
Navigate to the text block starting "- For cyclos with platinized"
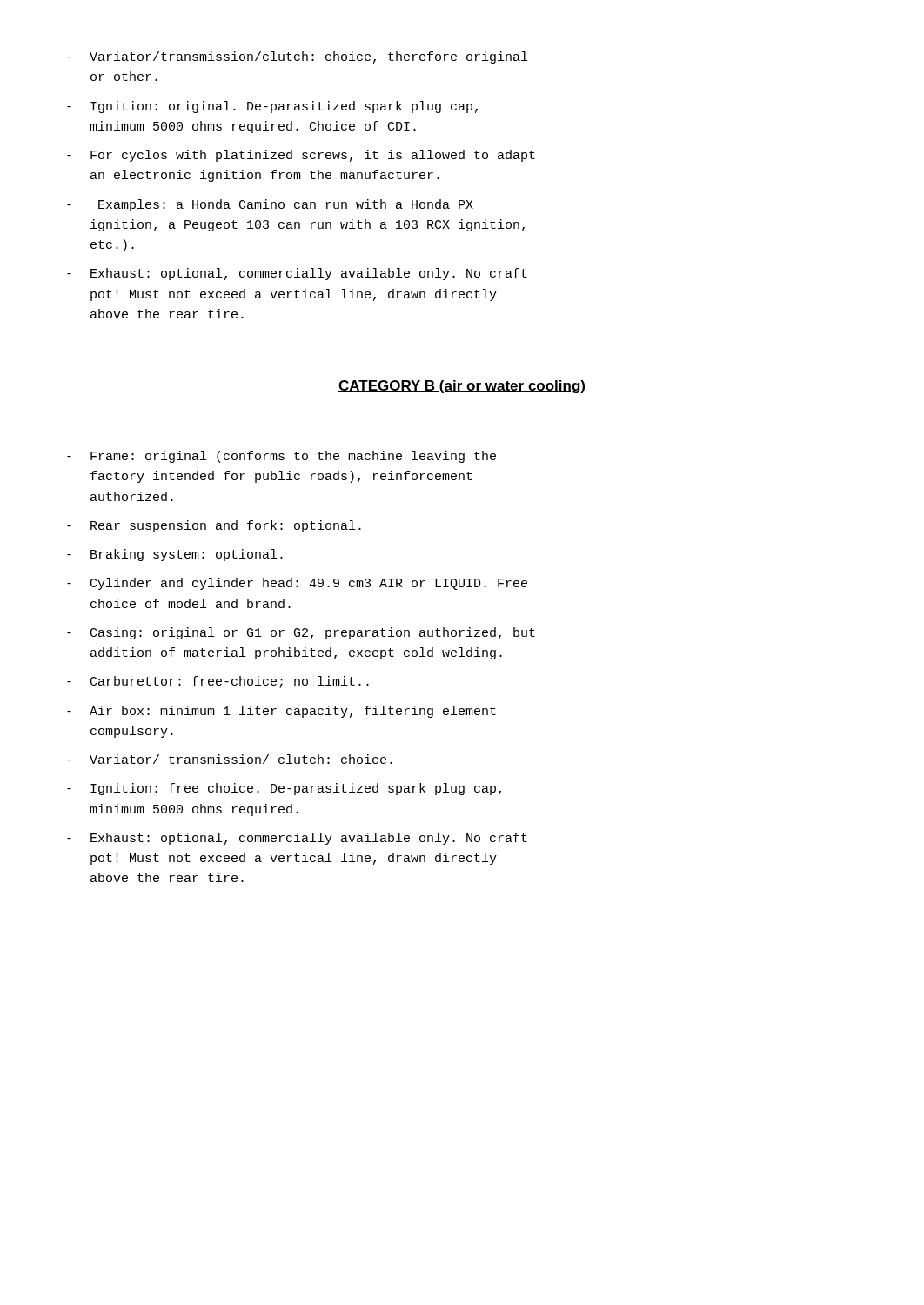pos(462,166)
